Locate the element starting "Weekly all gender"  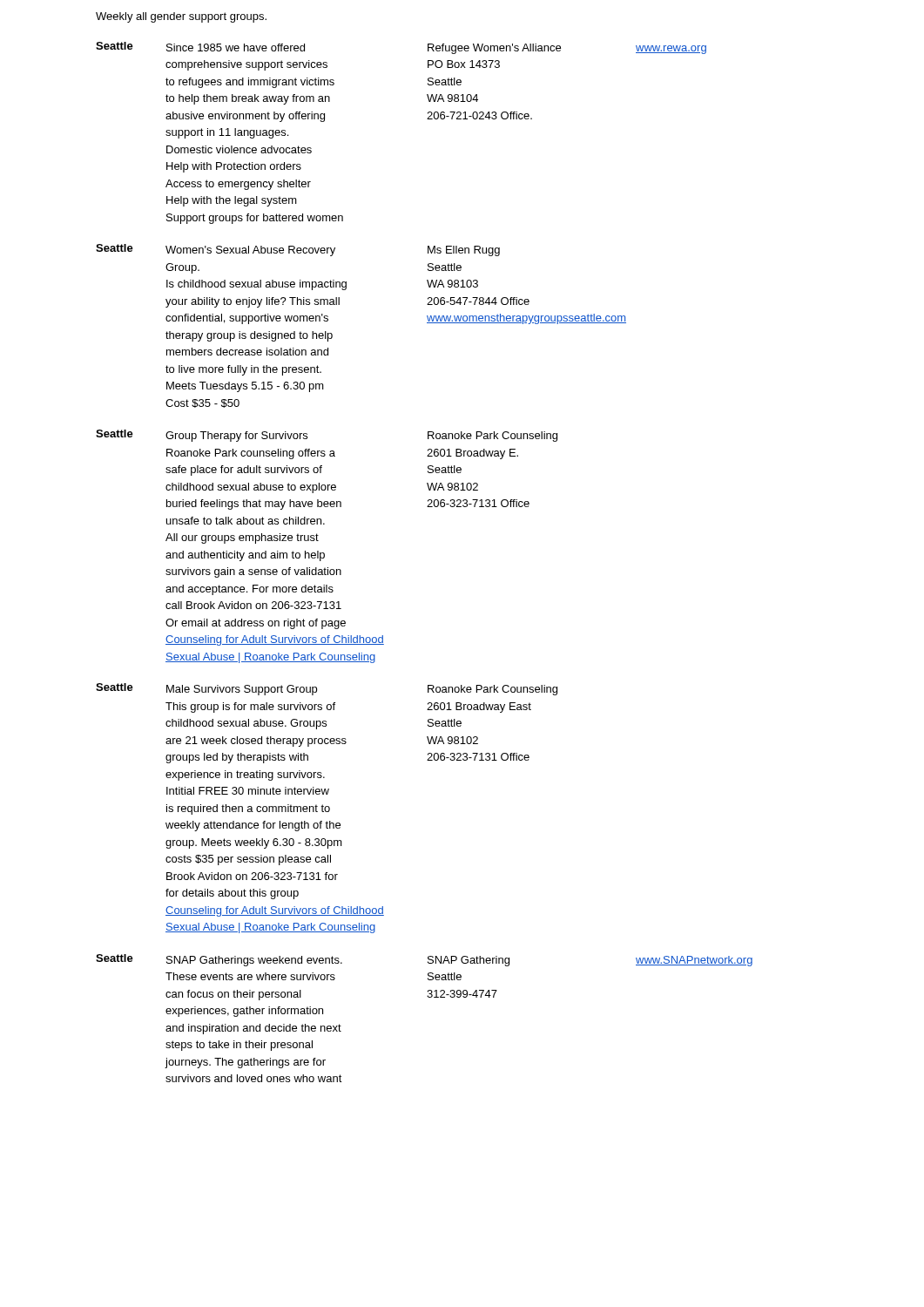tap(182, 16)
